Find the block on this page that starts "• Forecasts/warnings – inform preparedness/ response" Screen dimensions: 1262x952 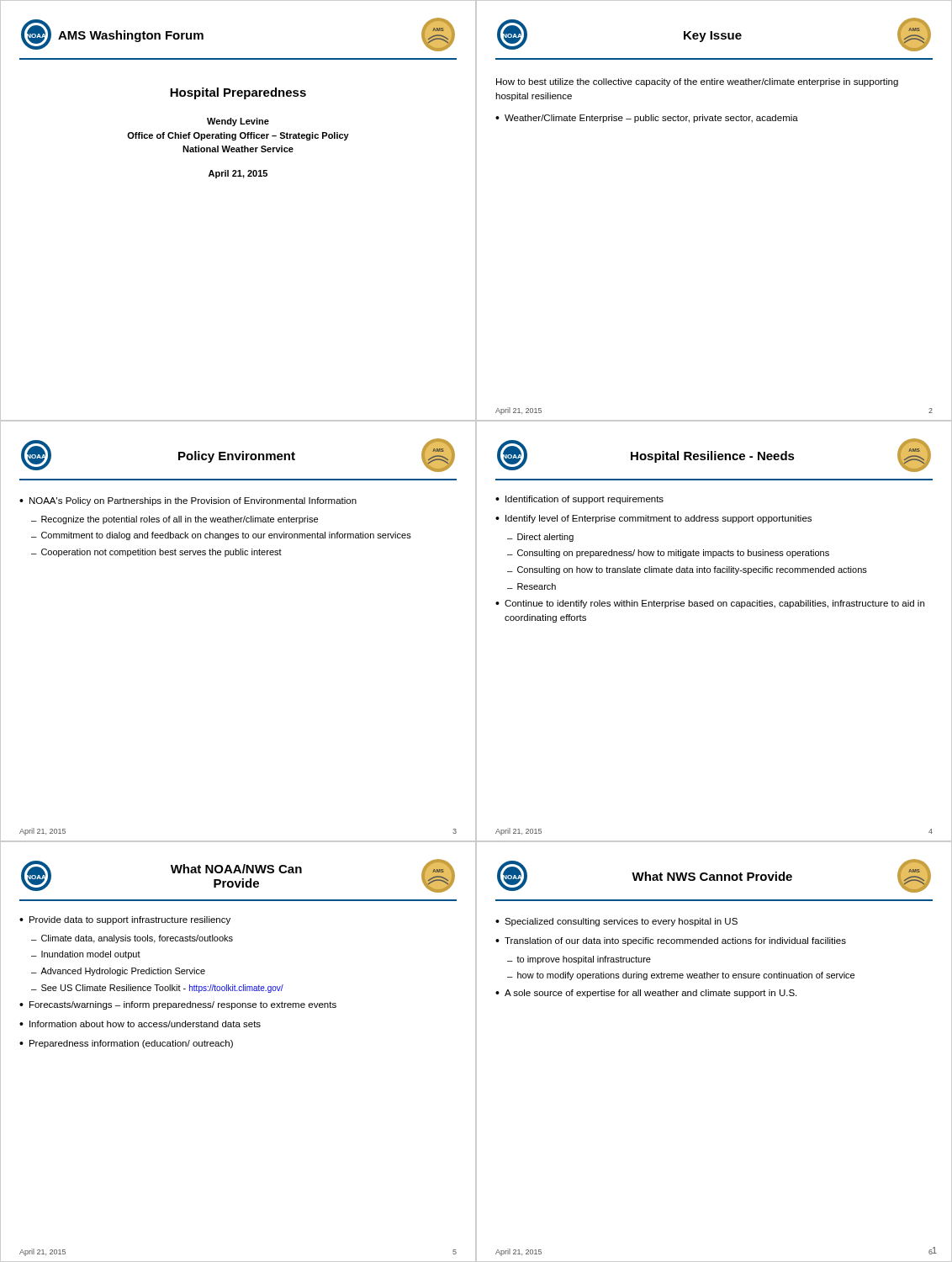point(238,1005)
